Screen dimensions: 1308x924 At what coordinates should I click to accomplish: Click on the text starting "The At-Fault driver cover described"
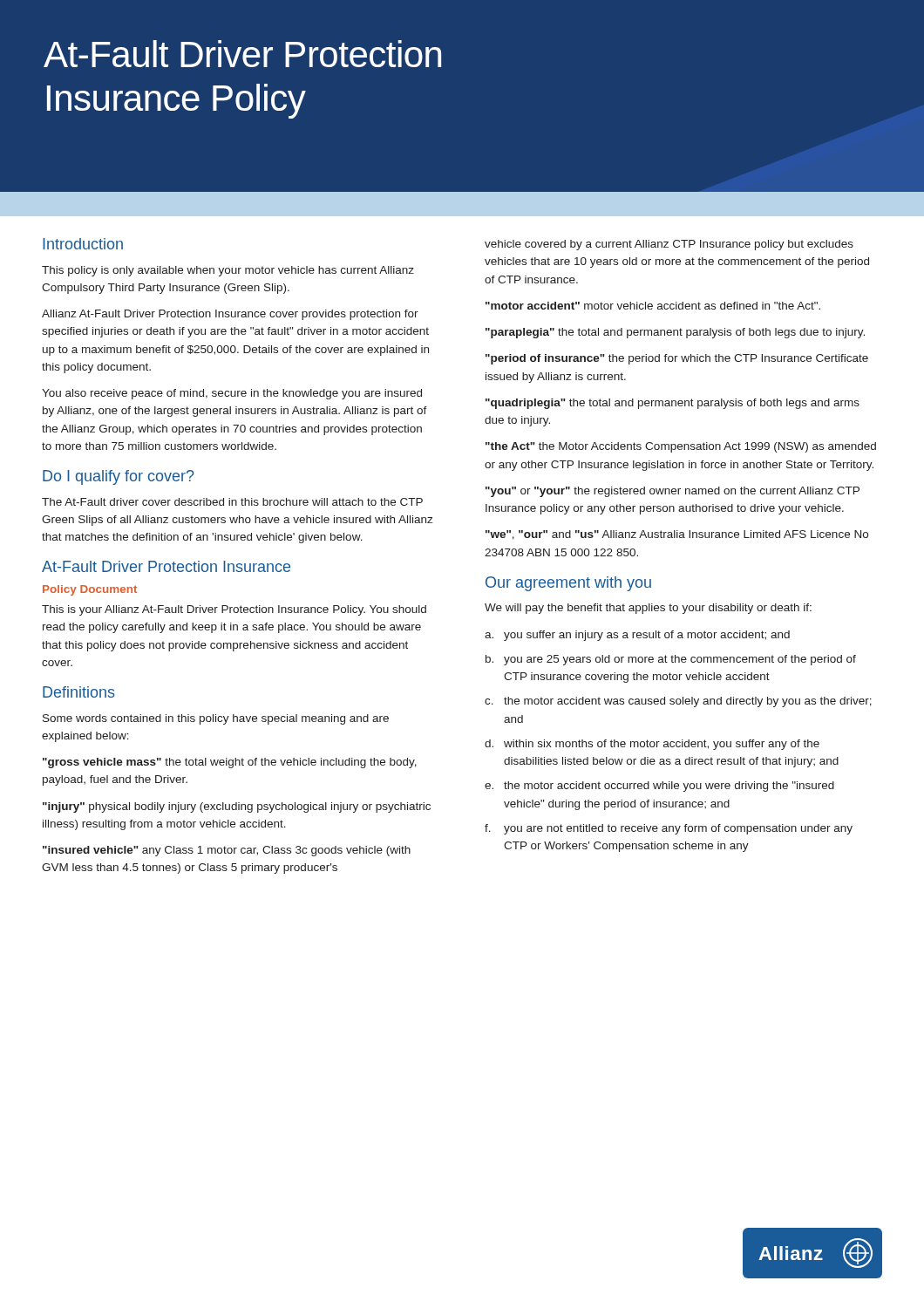click(x=238, y=520)
